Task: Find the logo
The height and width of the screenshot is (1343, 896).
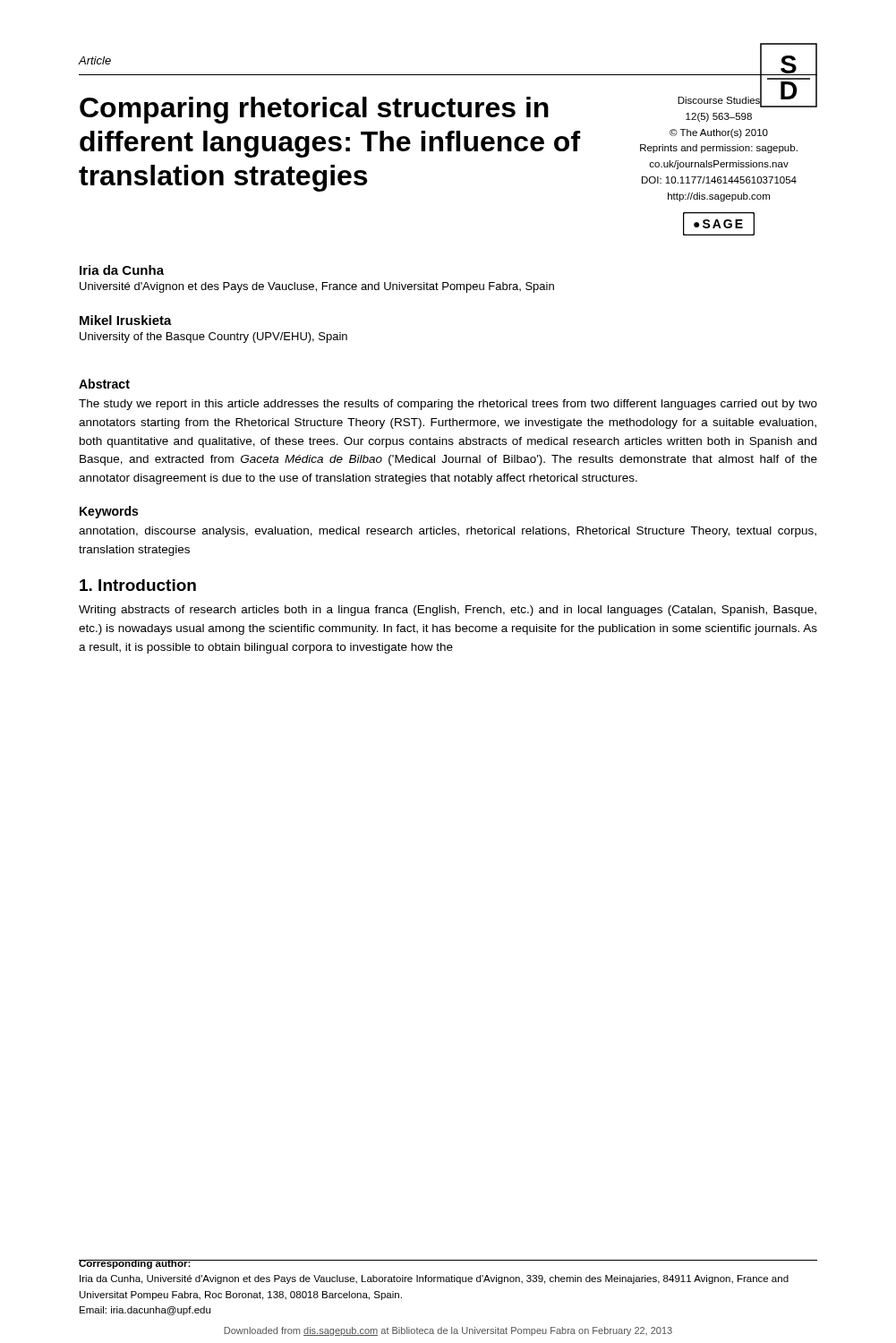Action: click(x=789, y=77)
